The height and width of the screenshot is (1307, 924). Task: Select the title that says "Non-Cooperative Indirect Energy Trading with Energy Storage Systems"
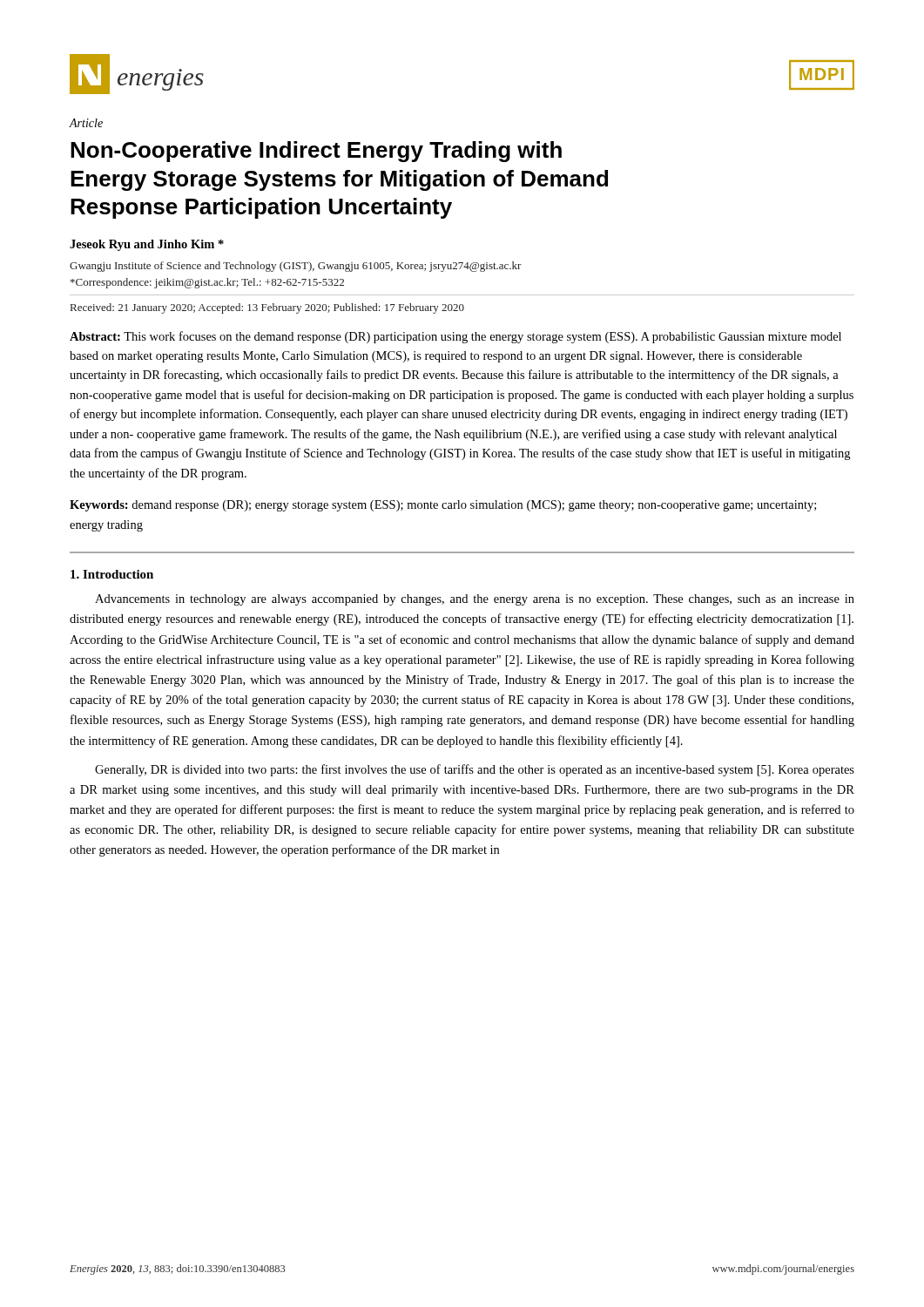coord(340,178)
